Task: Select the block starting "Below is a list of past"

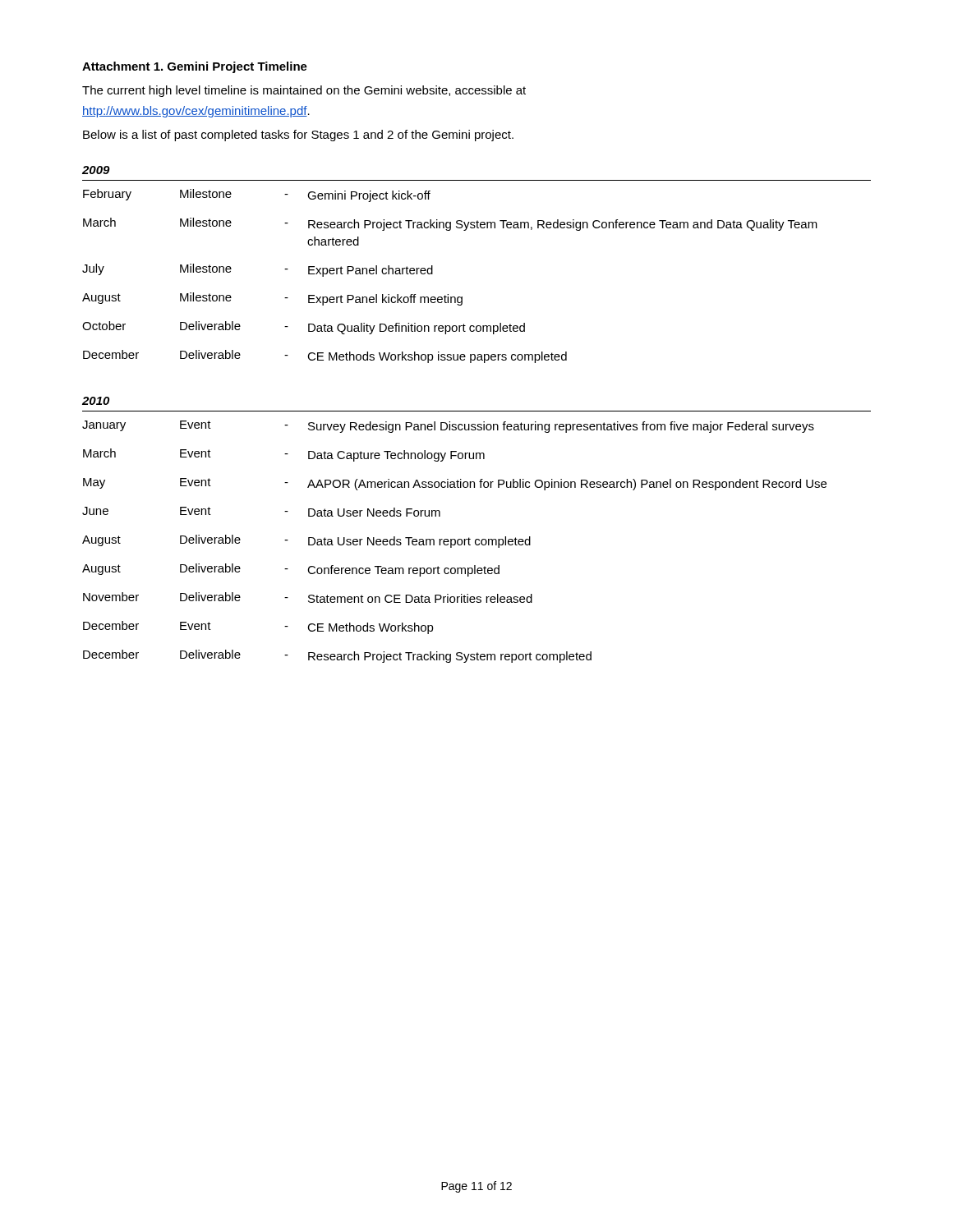Action: pyautogui.click(x=298, y=134)
